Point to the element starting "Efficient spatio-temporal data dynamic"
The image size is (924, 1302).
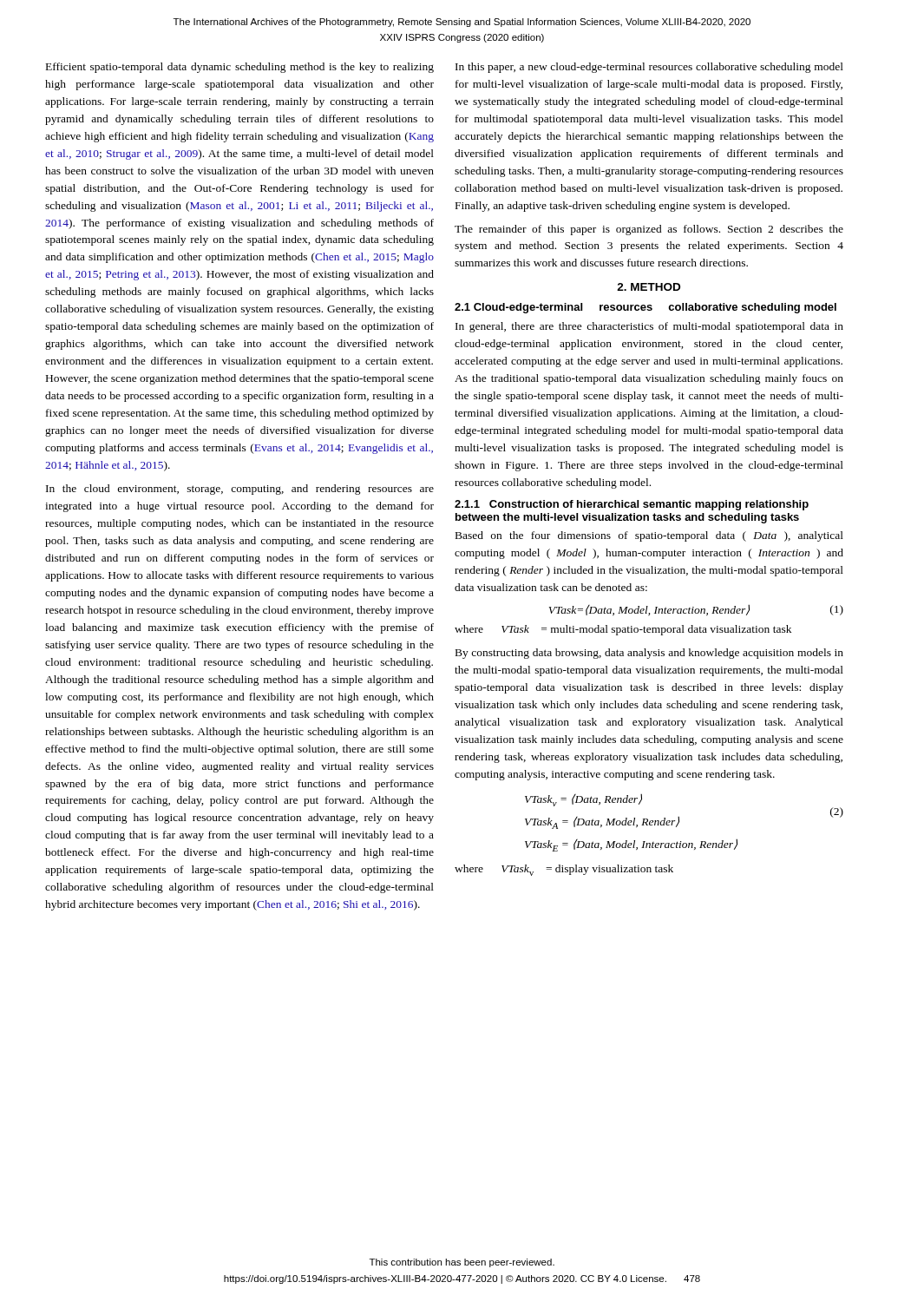(239, 266)
